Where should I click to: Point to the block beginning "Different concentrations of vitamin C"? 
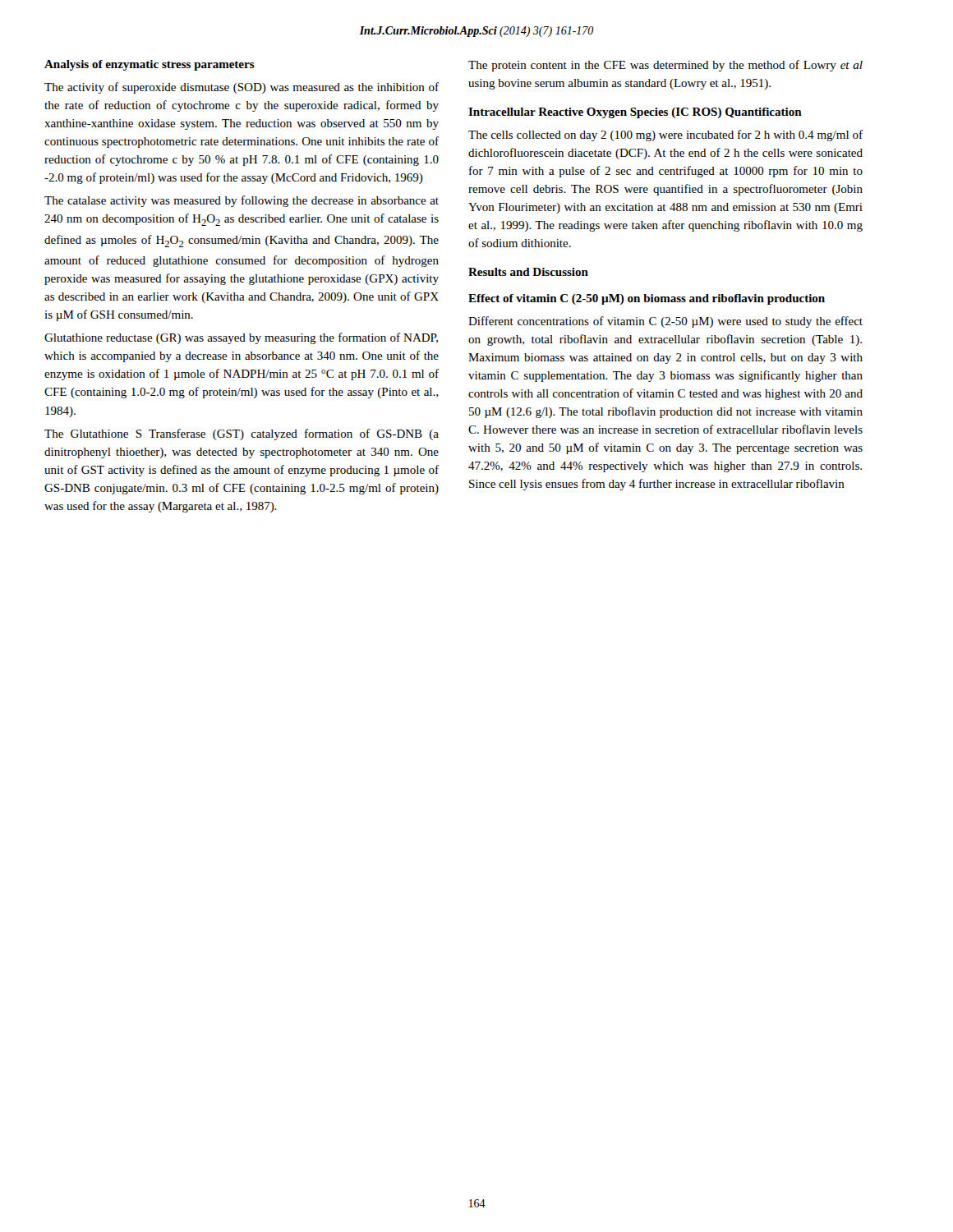click(x=665, y=403)
